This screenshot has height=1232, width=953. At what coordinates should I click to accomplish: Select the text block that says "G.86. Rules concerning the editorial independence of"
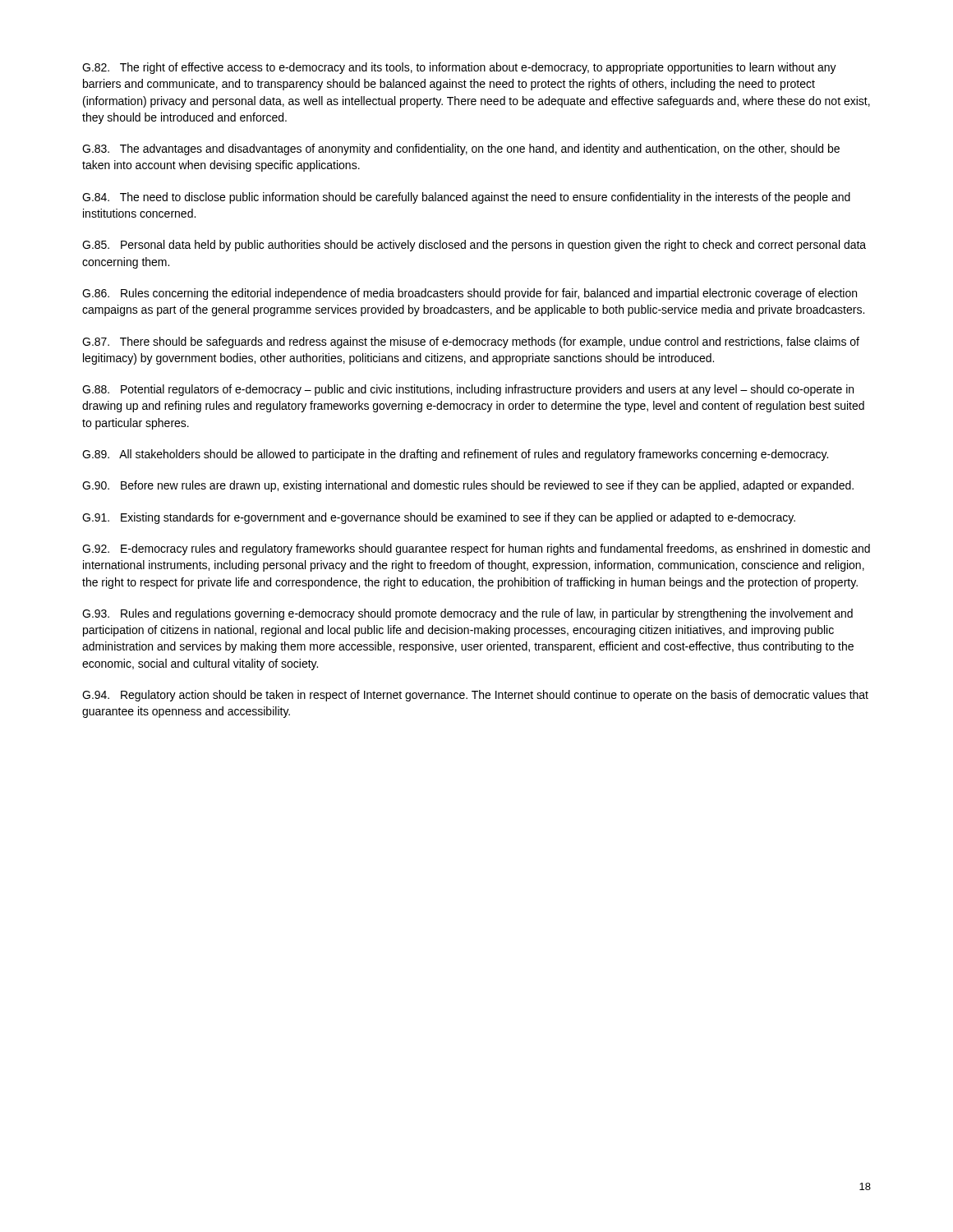click(474, 301)
